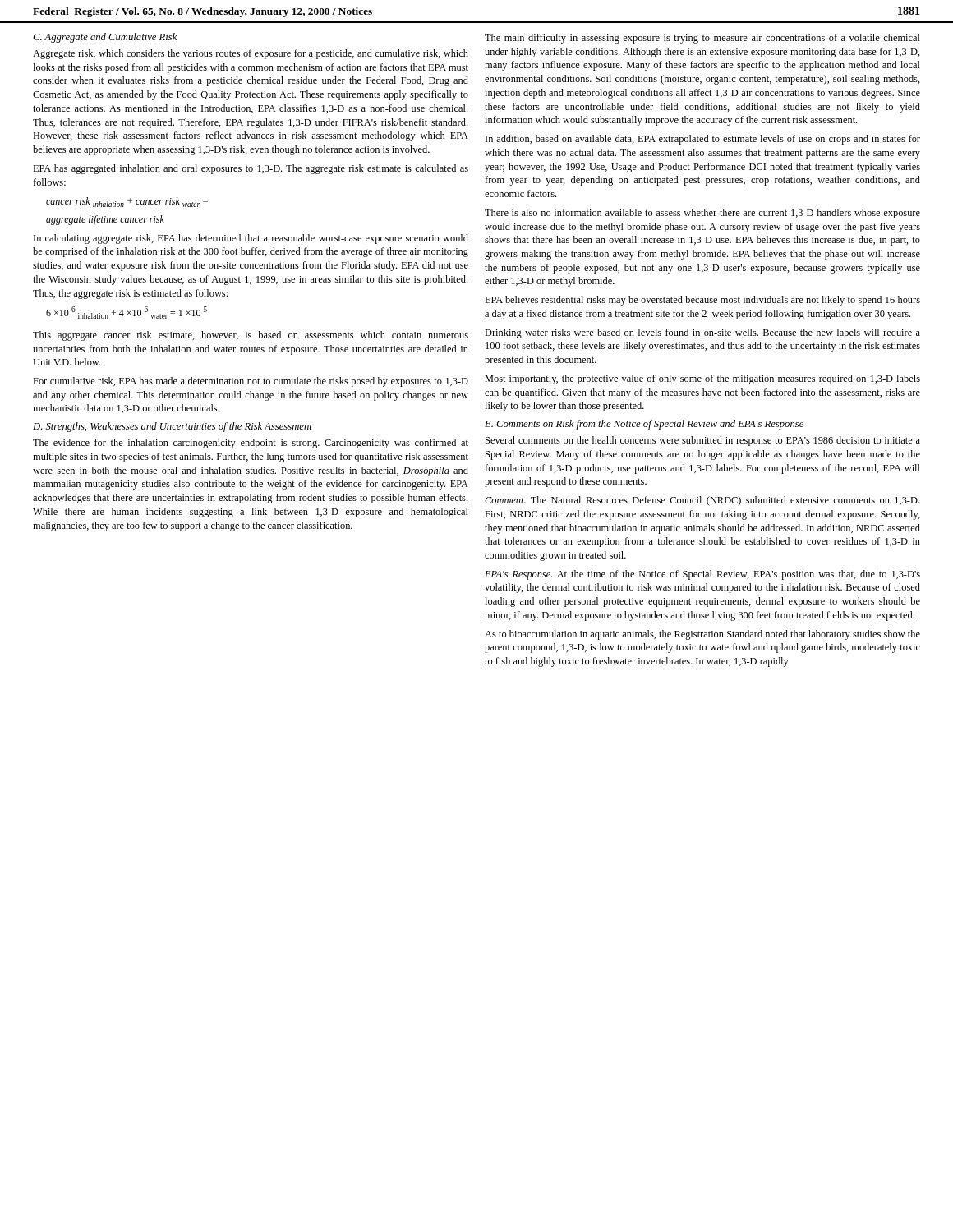Find the text block that says "Several comments on the"
The width and height of the screenshot is (953, 1232).
(702, 461)
